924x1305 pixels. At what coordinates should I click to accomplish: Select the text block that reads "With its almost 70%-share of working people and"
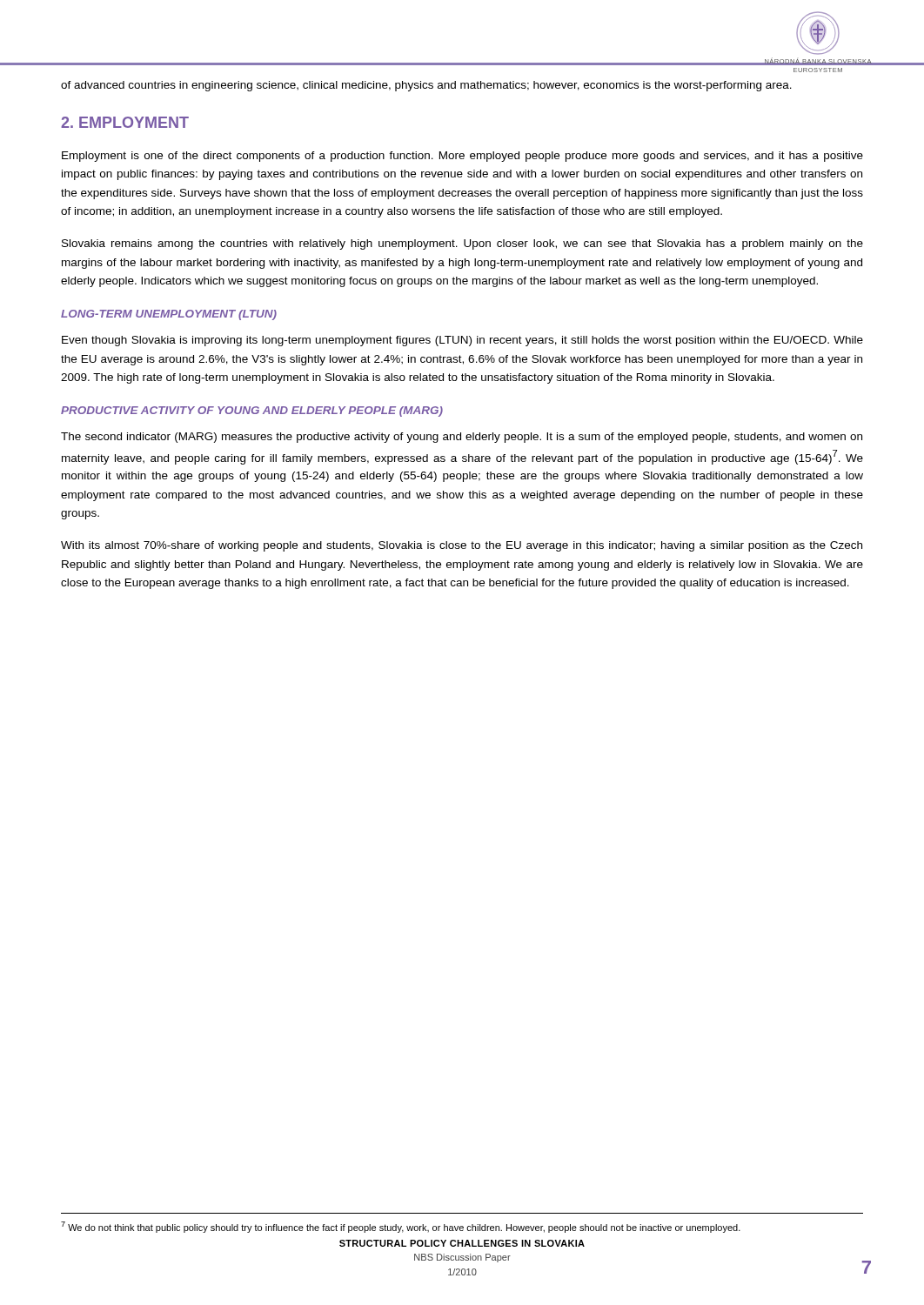coord(462,564)
